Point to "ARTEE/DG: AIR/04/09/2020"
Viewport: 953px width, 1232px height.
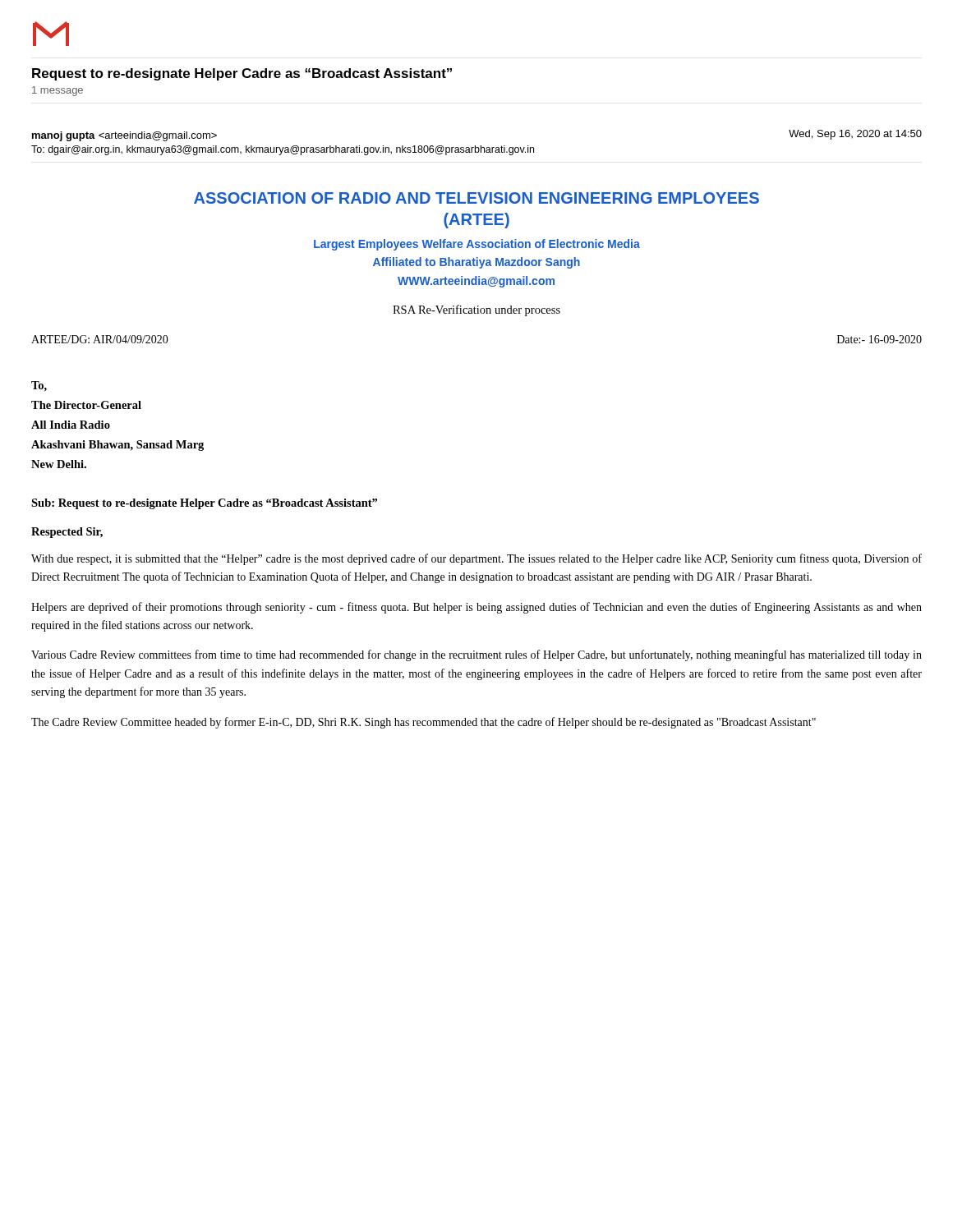coord(100,340)
